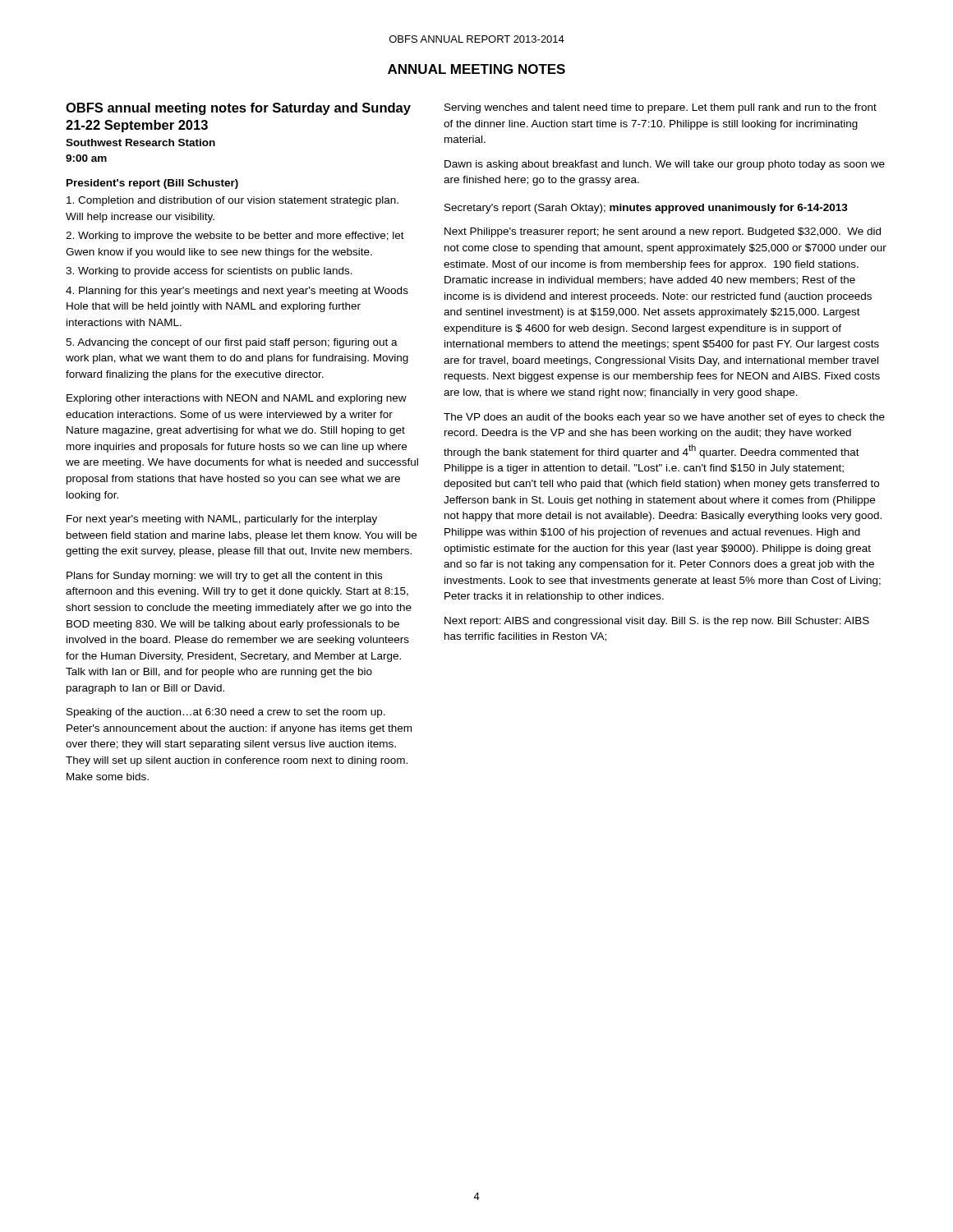The image size is (953, 1232).
Task: Where does it say "ANNUAL MEETING NOTES"?
Action: point(476,69)
